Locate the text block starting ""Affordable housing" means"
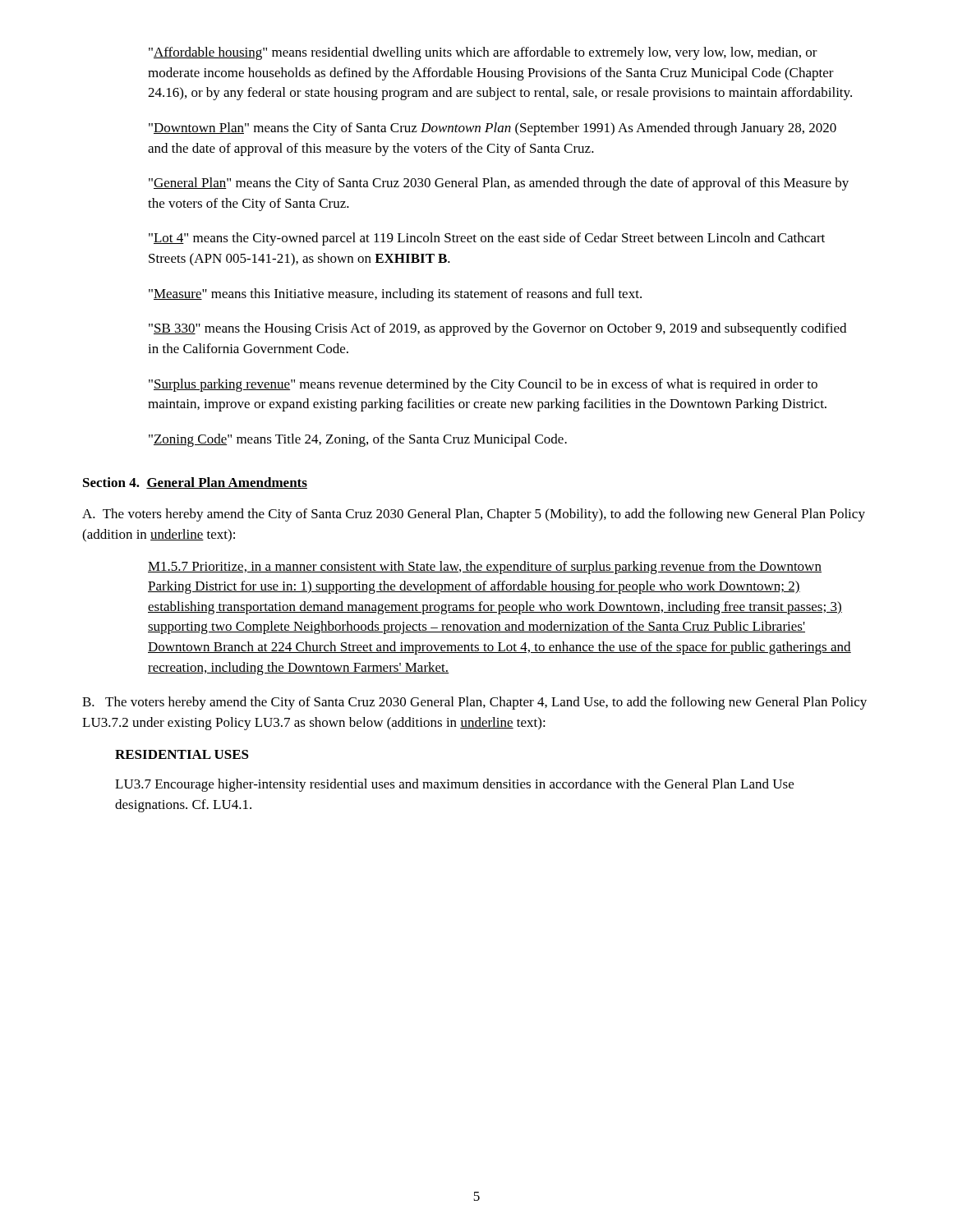953x1232 pixels. click(x=501, y=73)
